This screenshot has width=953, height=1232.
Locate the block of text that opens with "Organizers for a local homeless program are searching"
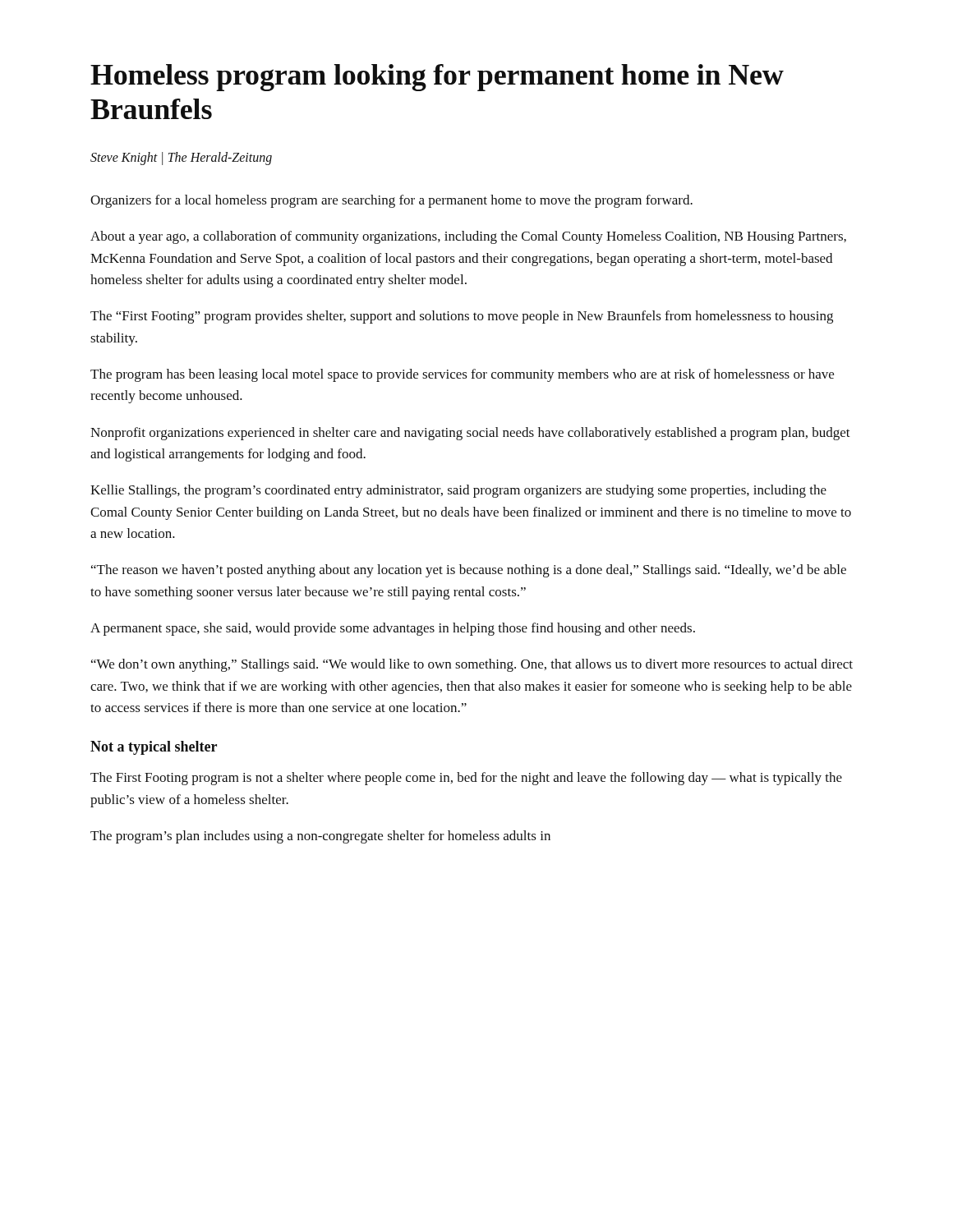pos(392,200)
